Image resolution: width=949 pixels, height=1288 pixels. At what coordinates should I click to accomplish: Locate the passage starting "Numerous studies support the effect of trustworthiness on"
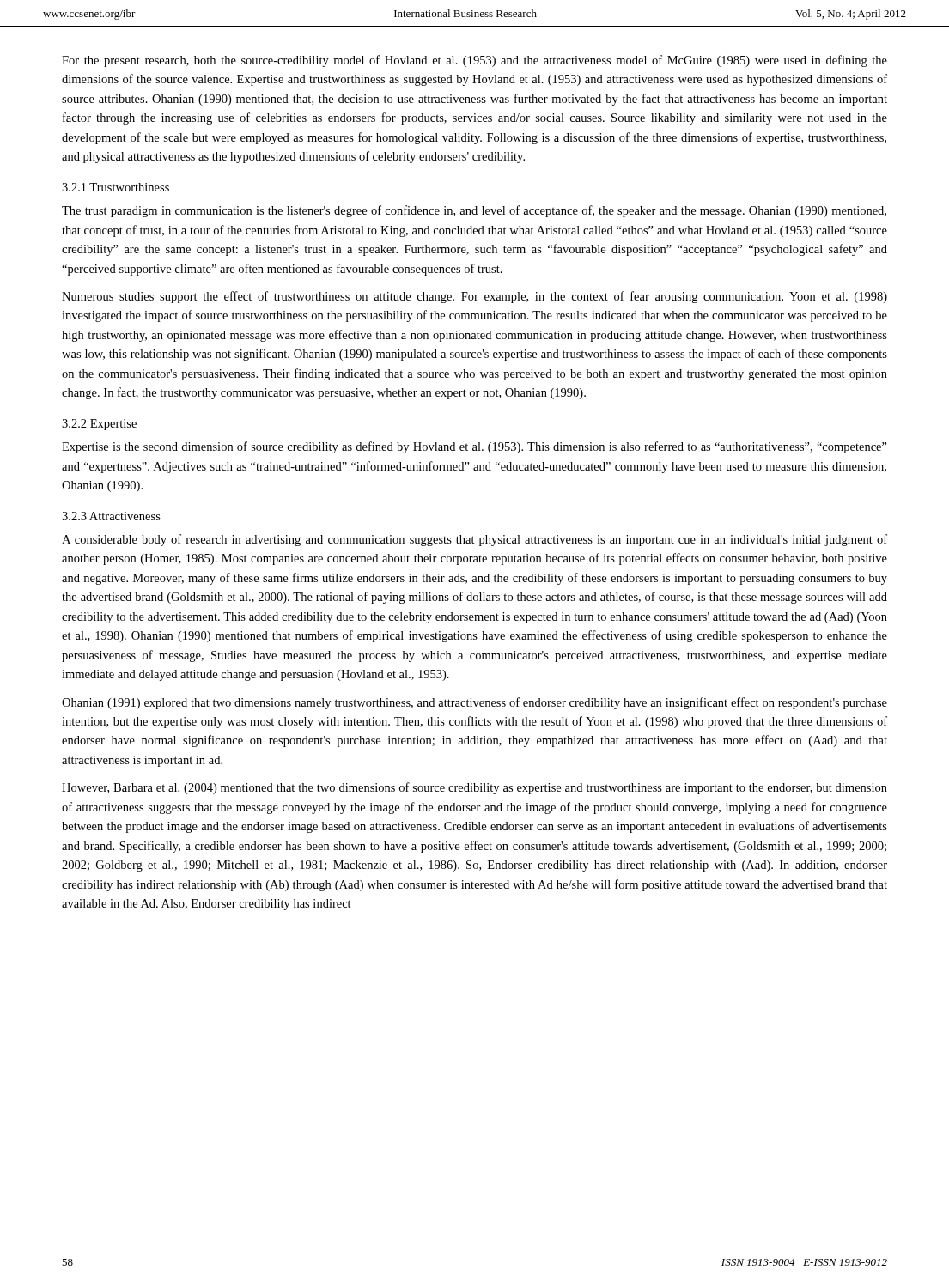pos(474,344)
